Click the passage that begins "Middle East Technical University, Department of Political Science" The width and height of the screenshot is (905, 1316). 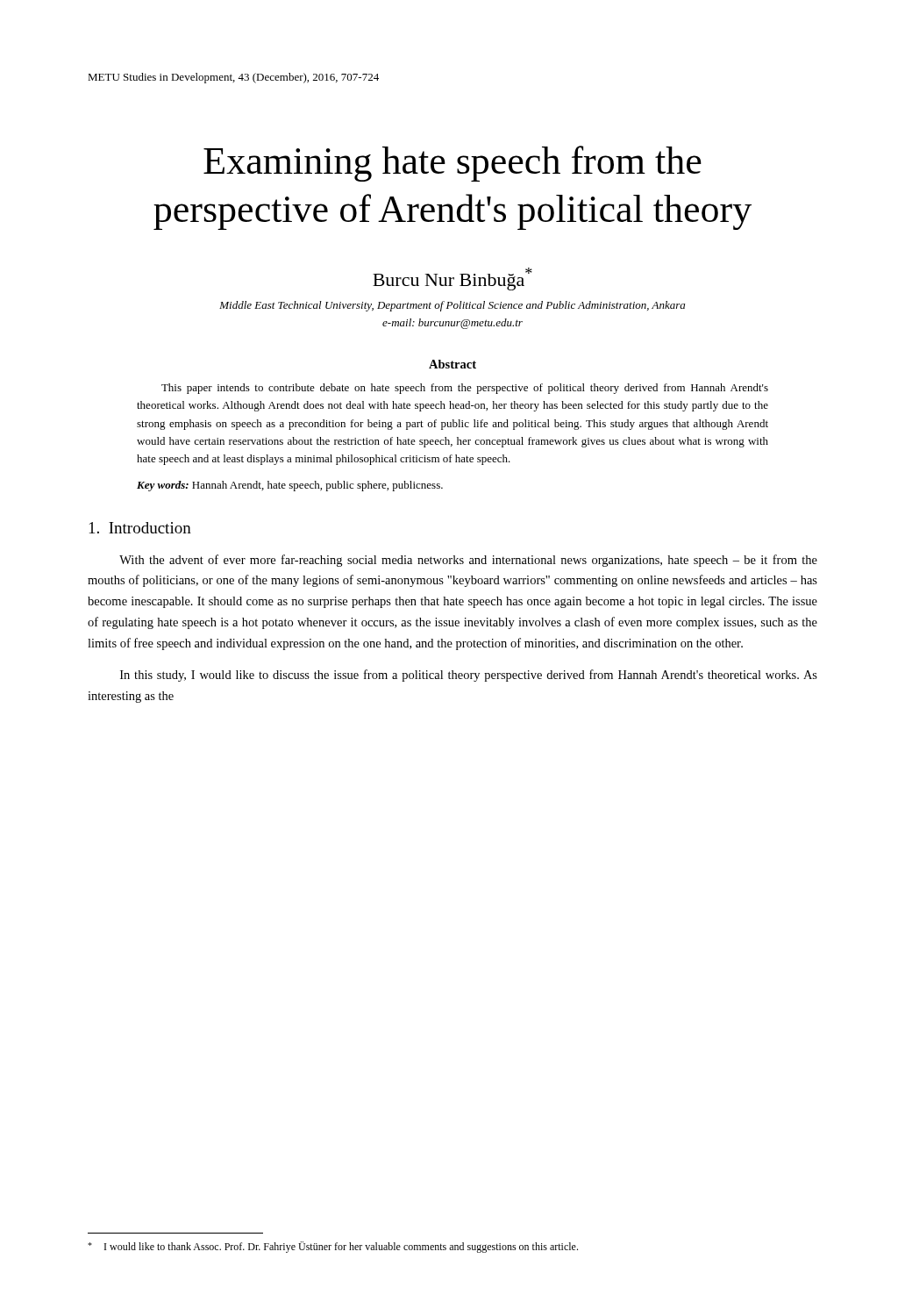(x=452, y=314)
